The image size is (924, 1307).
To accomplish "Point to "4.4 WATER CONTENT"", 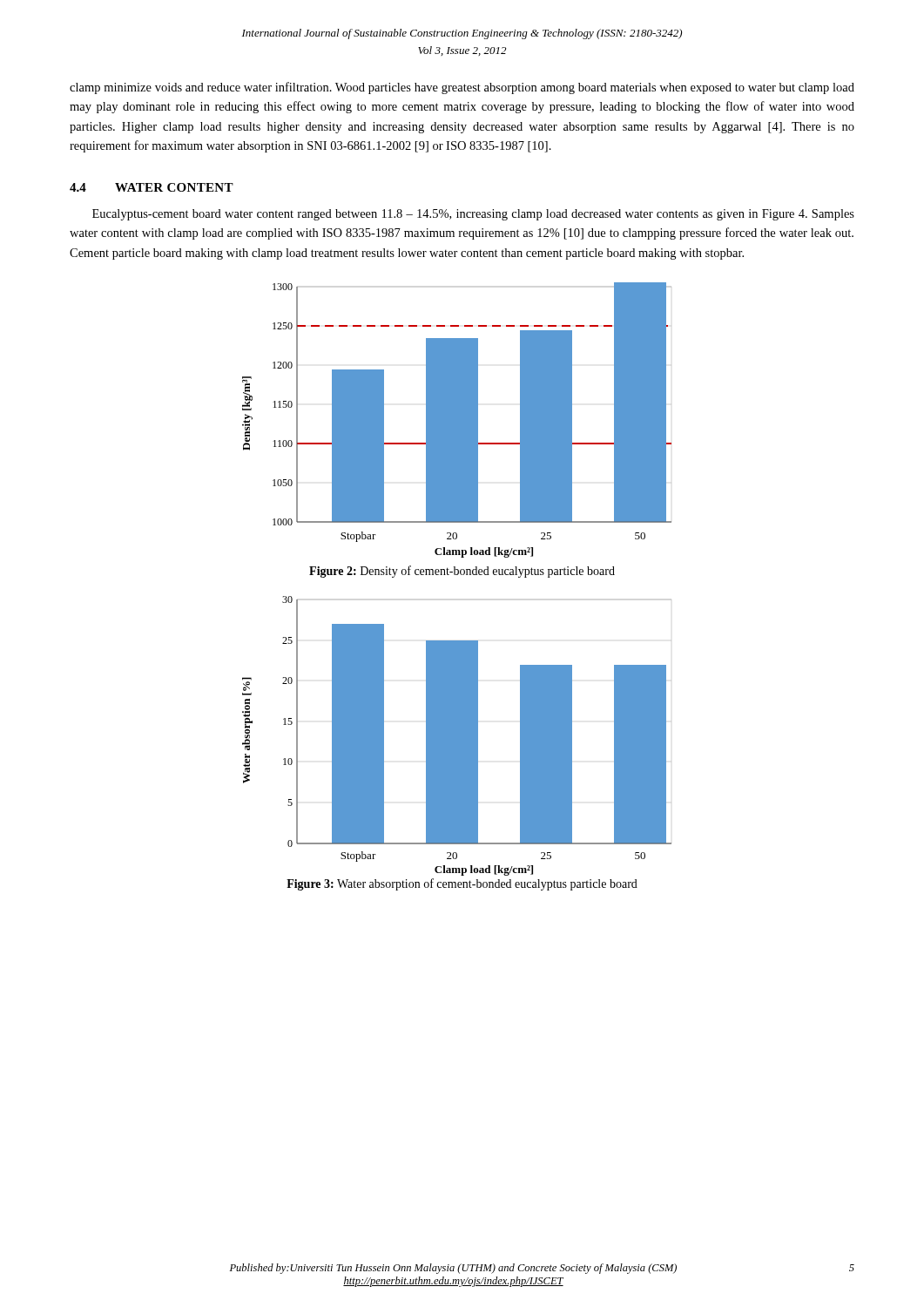I will (x=151, y=188).
